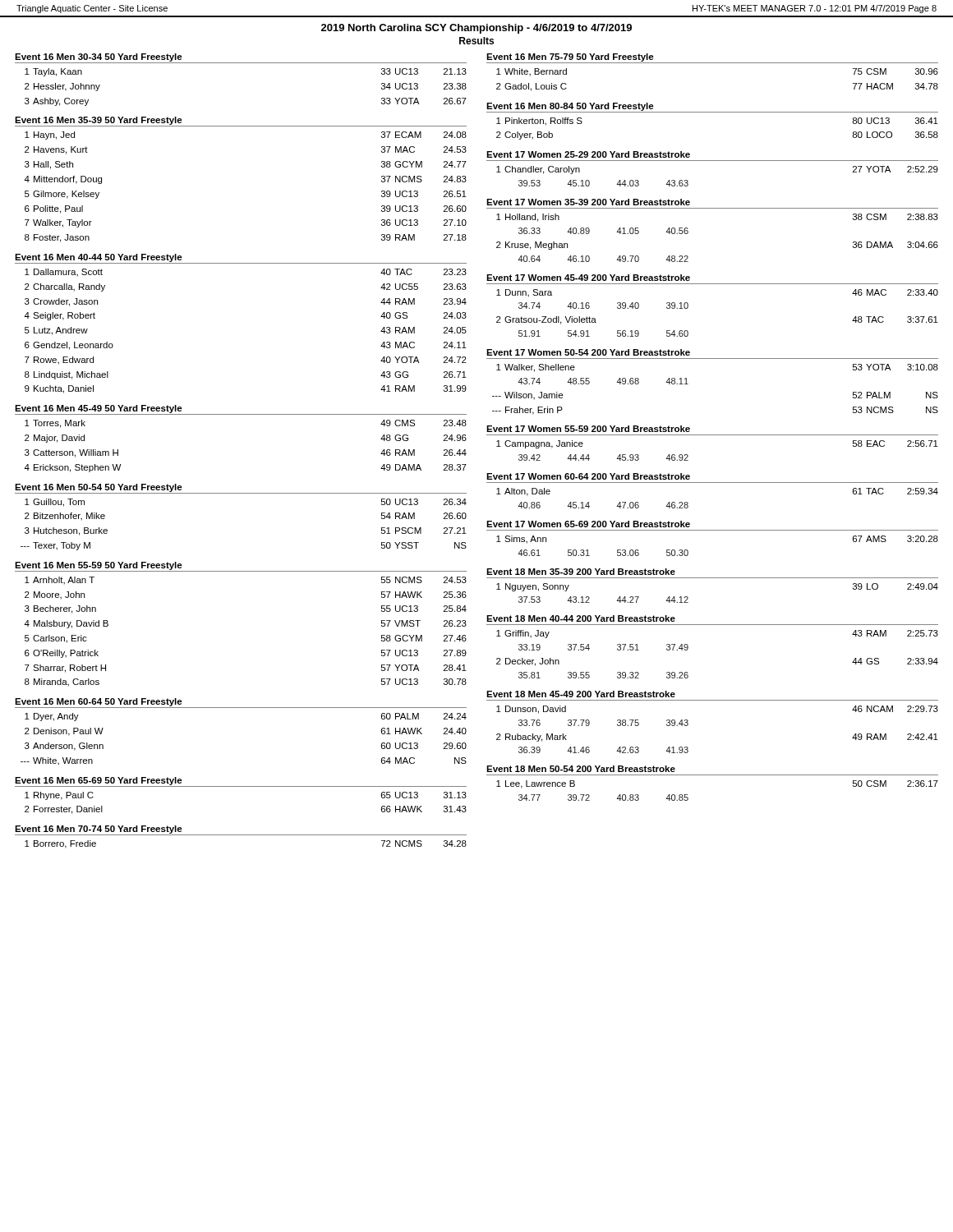Select the text block starting "Event 16 Men 40-44 50 Yard Freestyle 1Dallamura,"
This screenshot has height=1232, width=953.
pyautogui.click(x=241, y=259)
